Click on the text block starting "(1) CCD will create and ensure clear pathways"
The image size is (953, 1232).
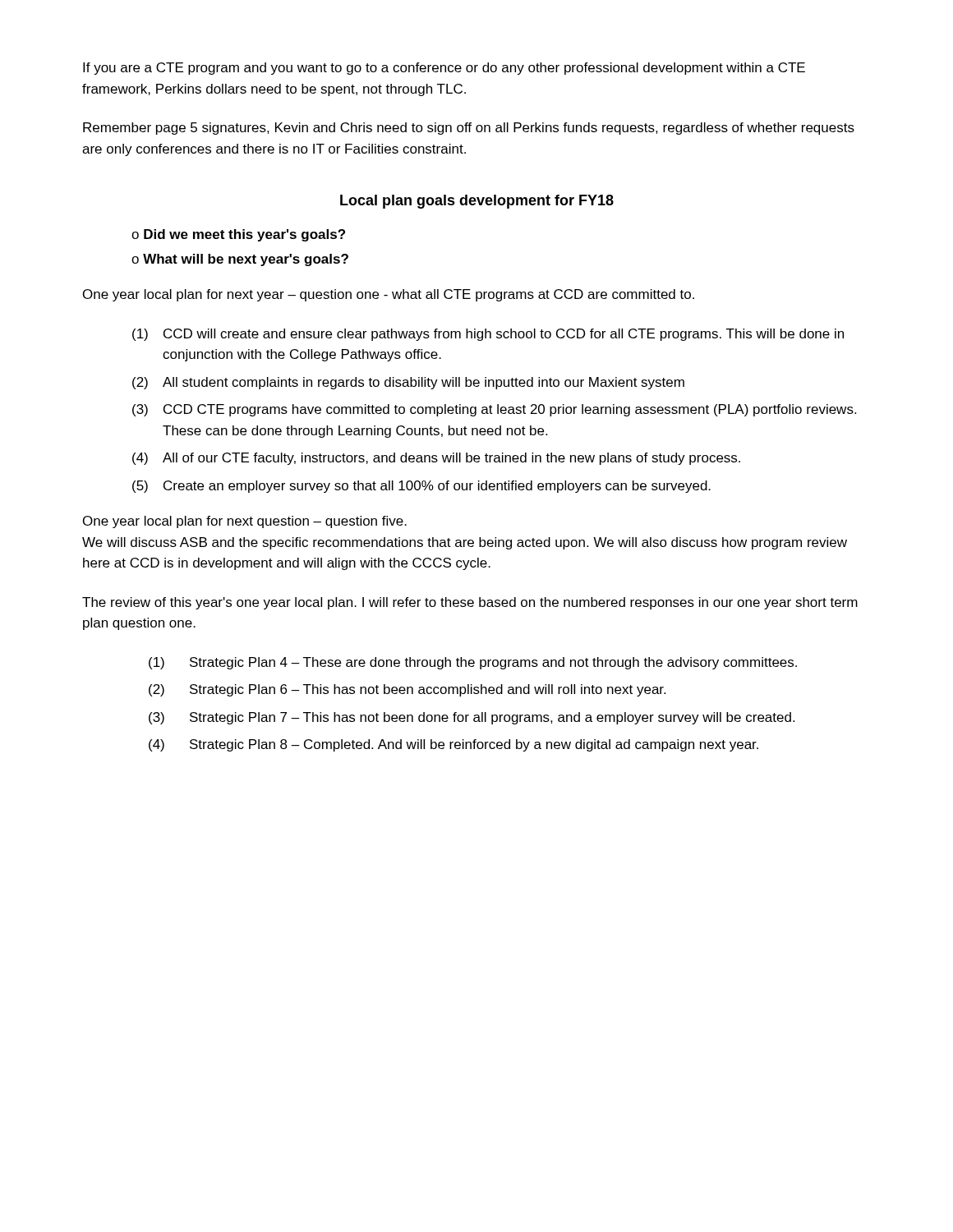(x=501, y=344)
